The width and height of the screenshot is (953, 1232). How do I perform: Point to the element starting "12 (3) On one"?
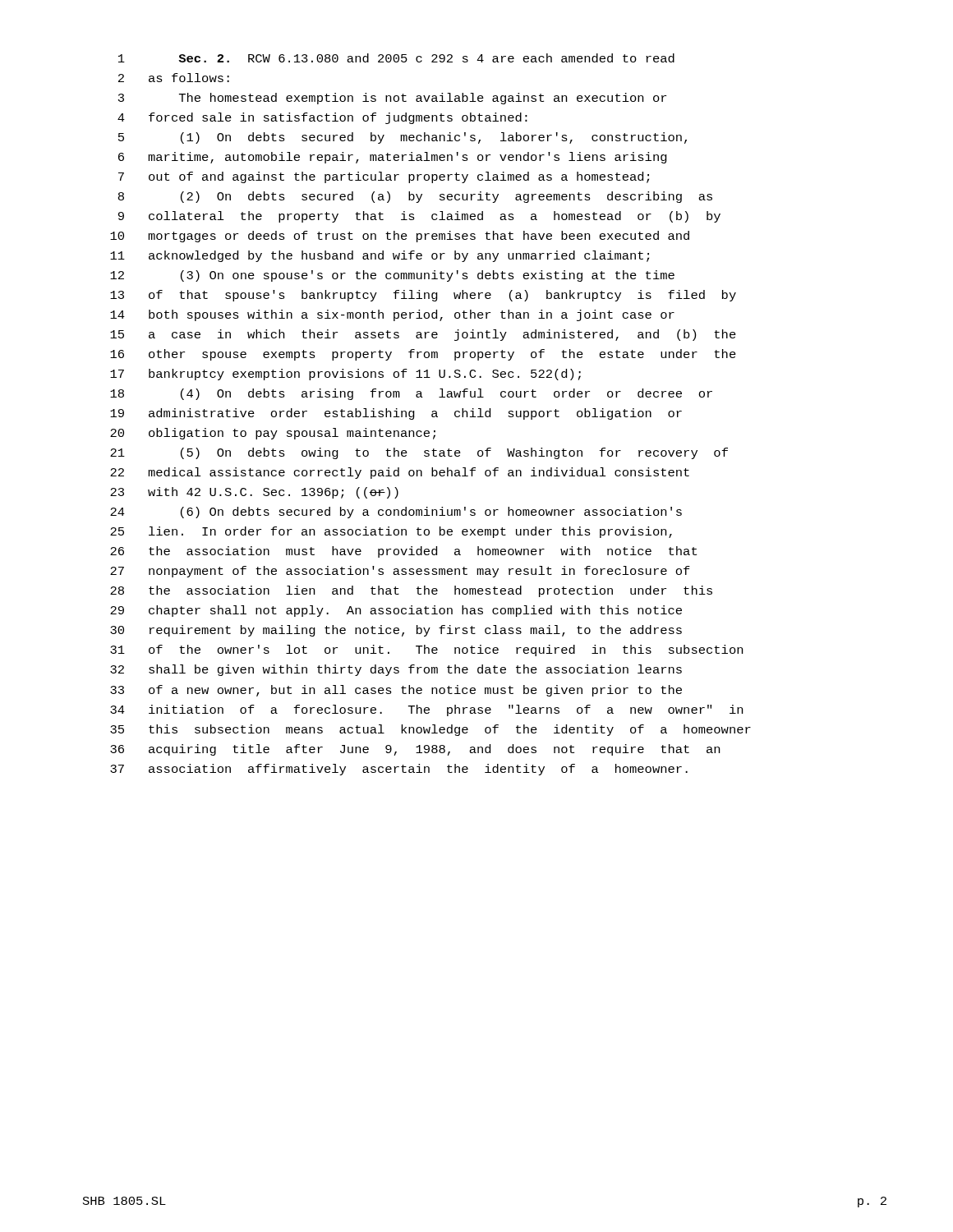click(485, 276)
